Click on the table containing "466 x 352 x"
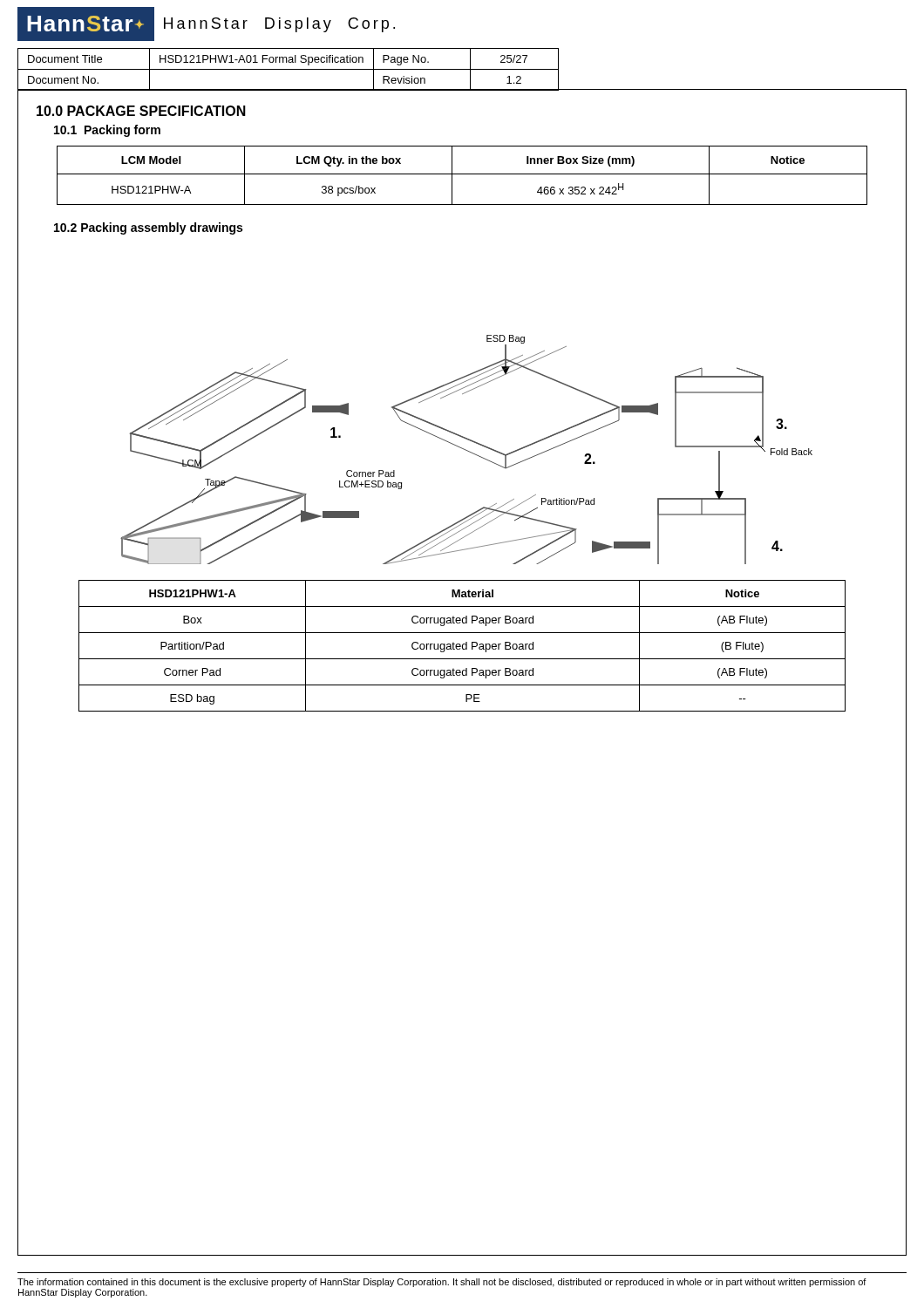 (462, 175)
